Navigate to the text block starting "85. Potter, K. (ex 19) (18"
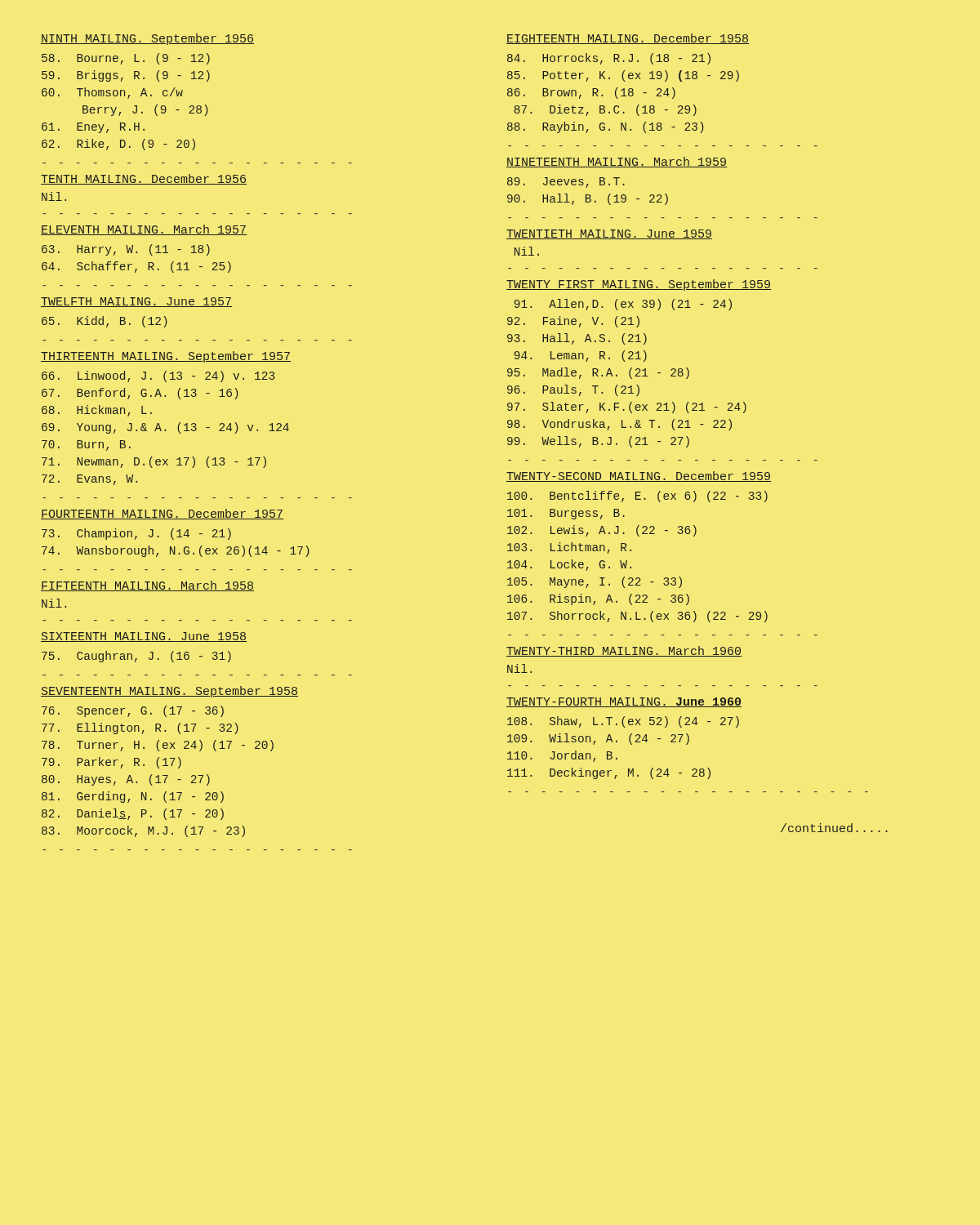This screenshot has width=980, height=1225. (624, 76)
